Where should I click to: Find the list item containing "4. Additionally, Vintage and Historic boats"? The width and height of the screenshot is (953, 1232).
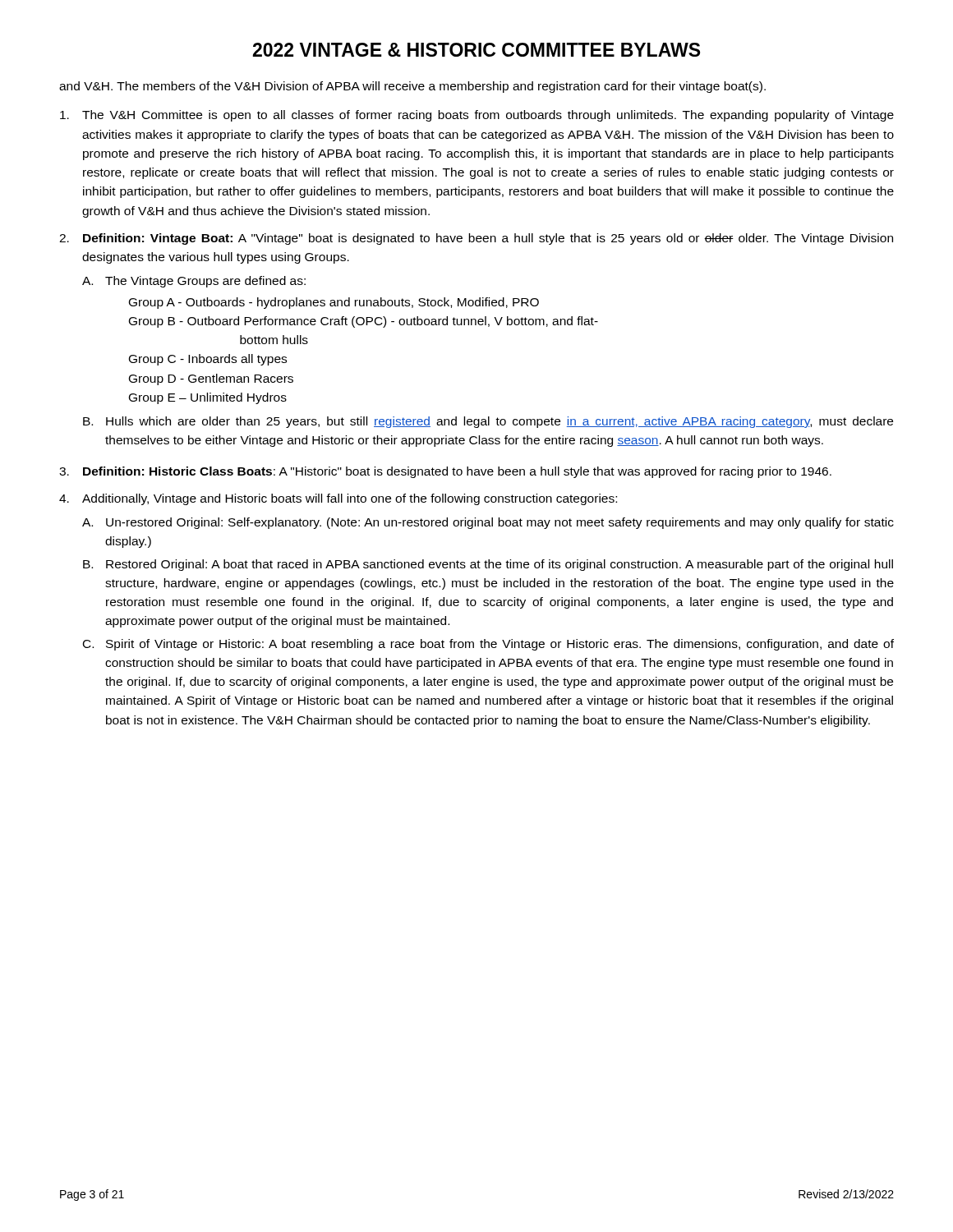476,610
